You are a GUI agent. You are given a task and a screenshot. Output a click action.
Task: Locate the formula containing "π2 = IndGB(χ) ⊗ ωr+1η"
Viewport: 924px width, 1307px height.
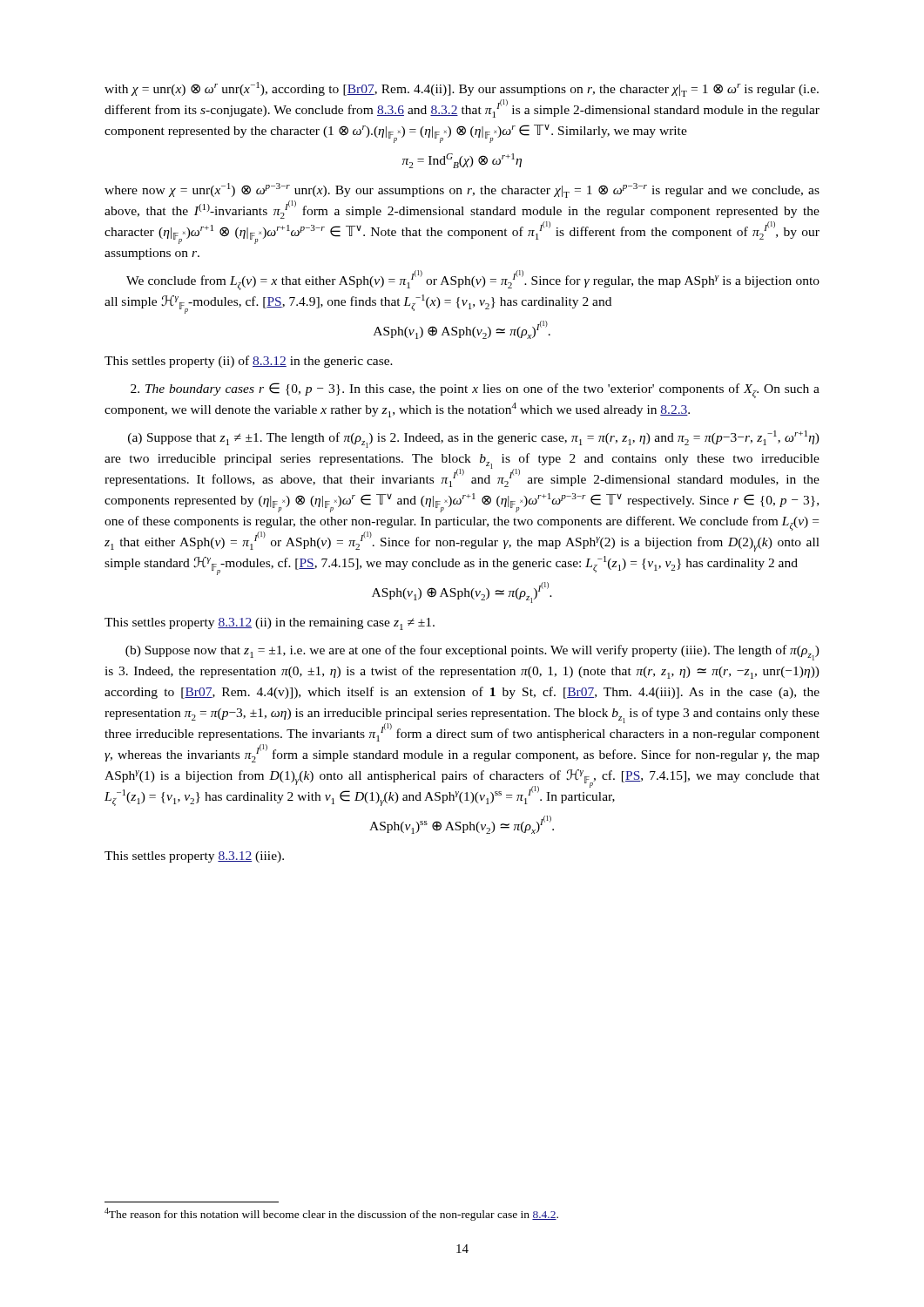coord(462,160)
